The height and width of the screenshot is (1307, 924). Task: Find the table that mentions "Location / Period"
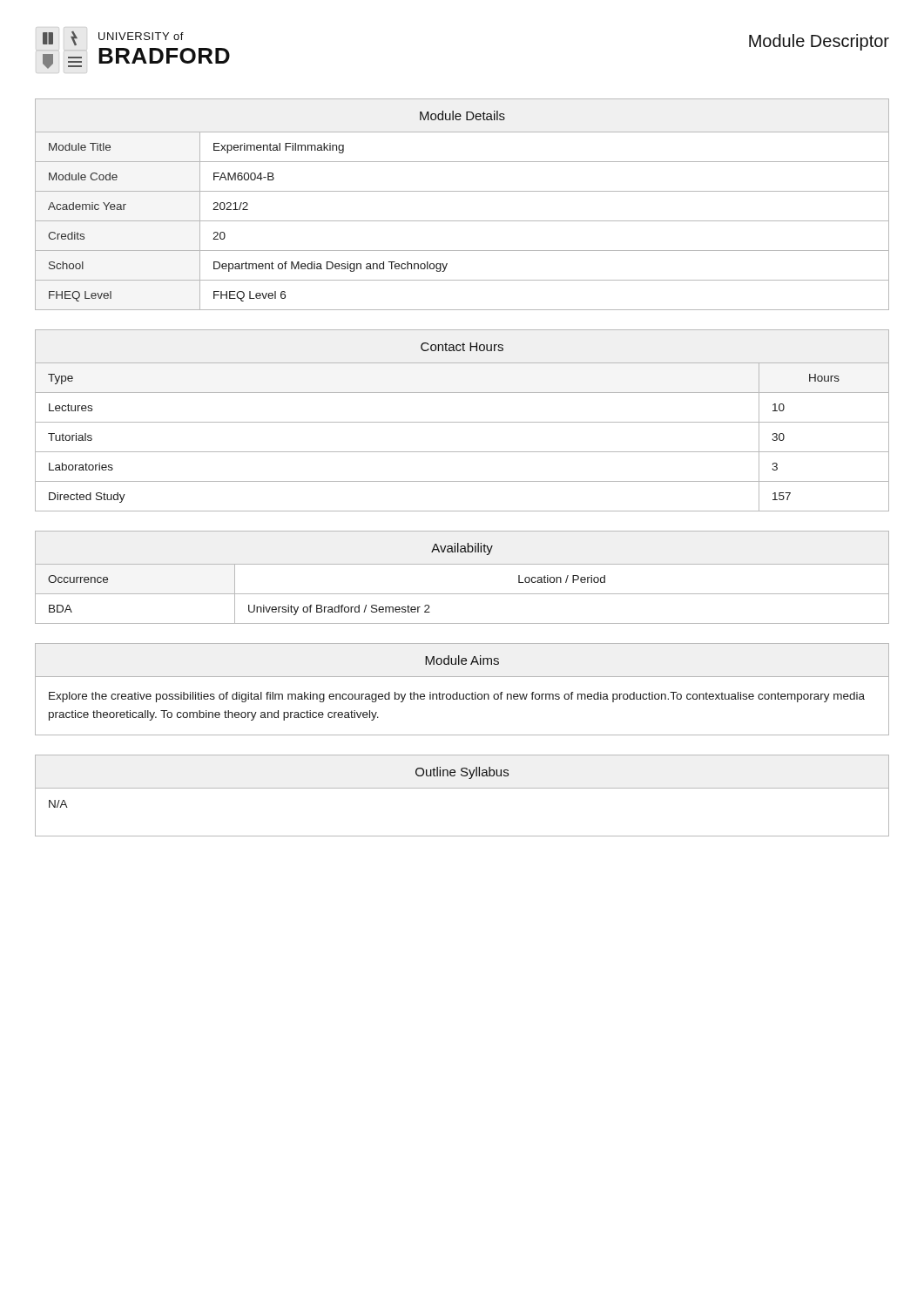click(x=462, y=577)
